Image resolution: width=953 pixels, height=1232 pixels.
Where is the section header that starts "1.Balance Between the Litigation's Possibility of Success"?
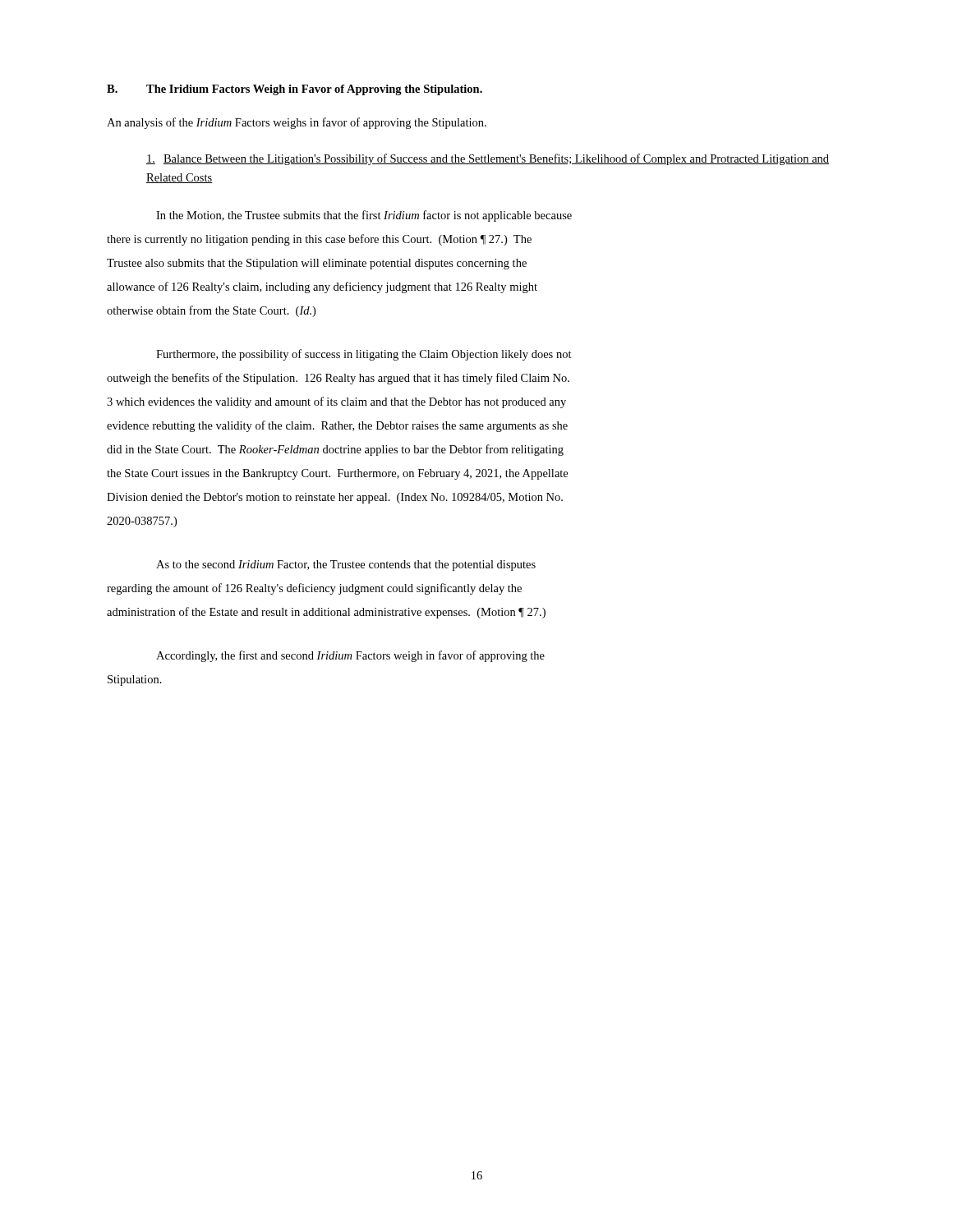click(x=488, y=168)
